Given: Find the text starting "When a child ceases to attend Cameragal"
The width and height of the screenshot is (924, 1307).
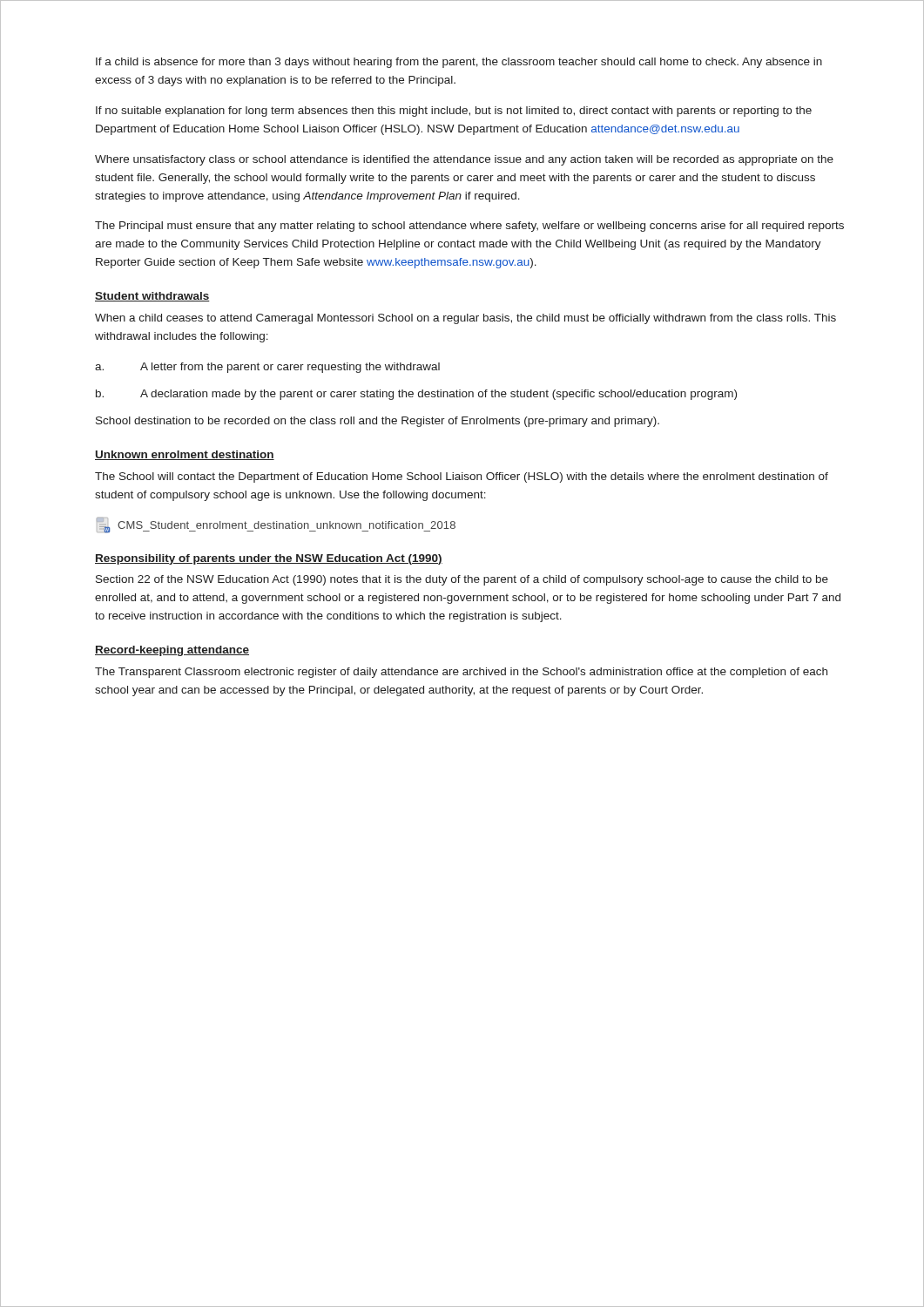Looking at the screenshot, I should click(x=466, y=327).
